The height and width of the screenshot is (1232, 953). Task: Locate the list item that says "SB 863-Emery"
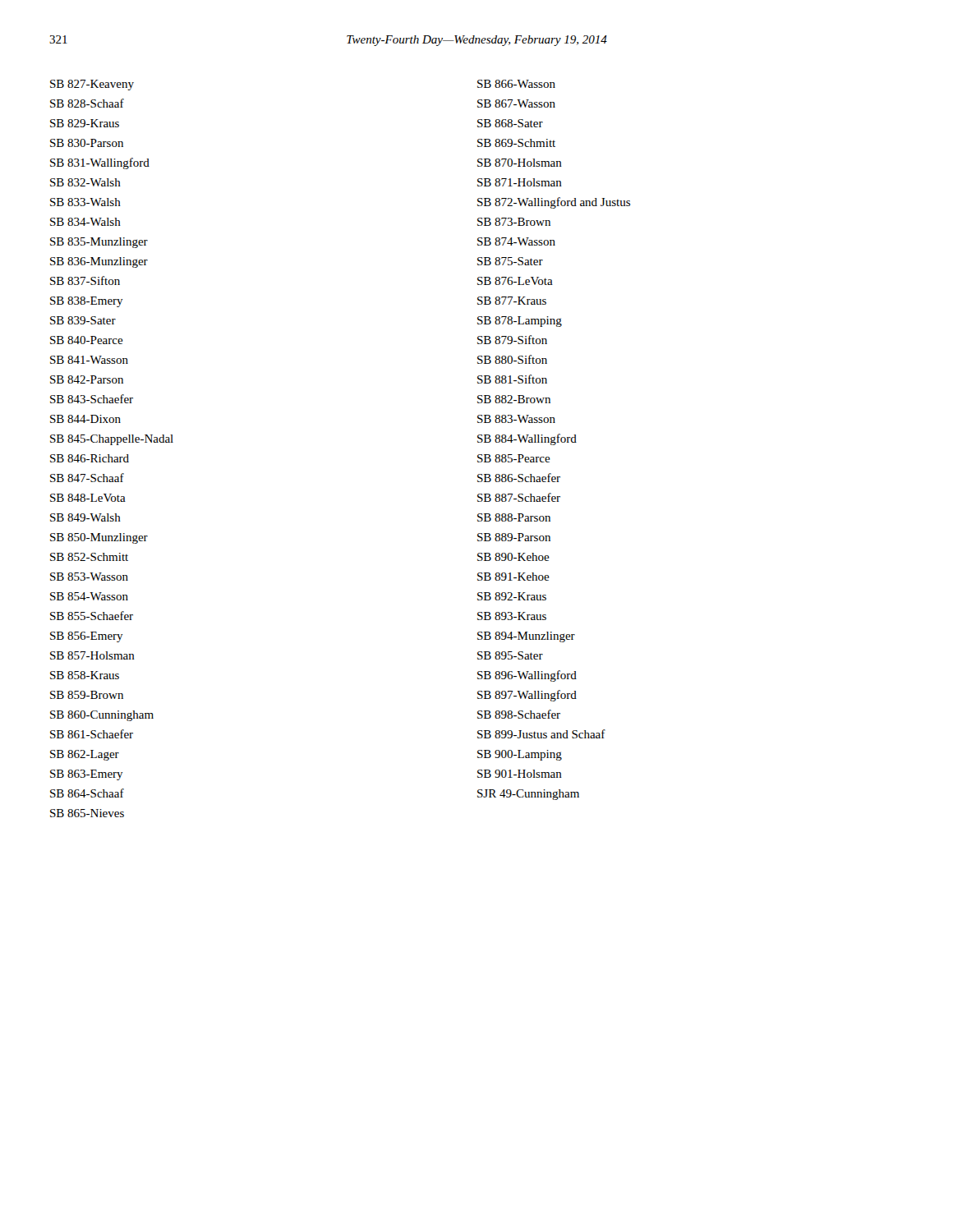pyautogui.click(x=86, y=774)
